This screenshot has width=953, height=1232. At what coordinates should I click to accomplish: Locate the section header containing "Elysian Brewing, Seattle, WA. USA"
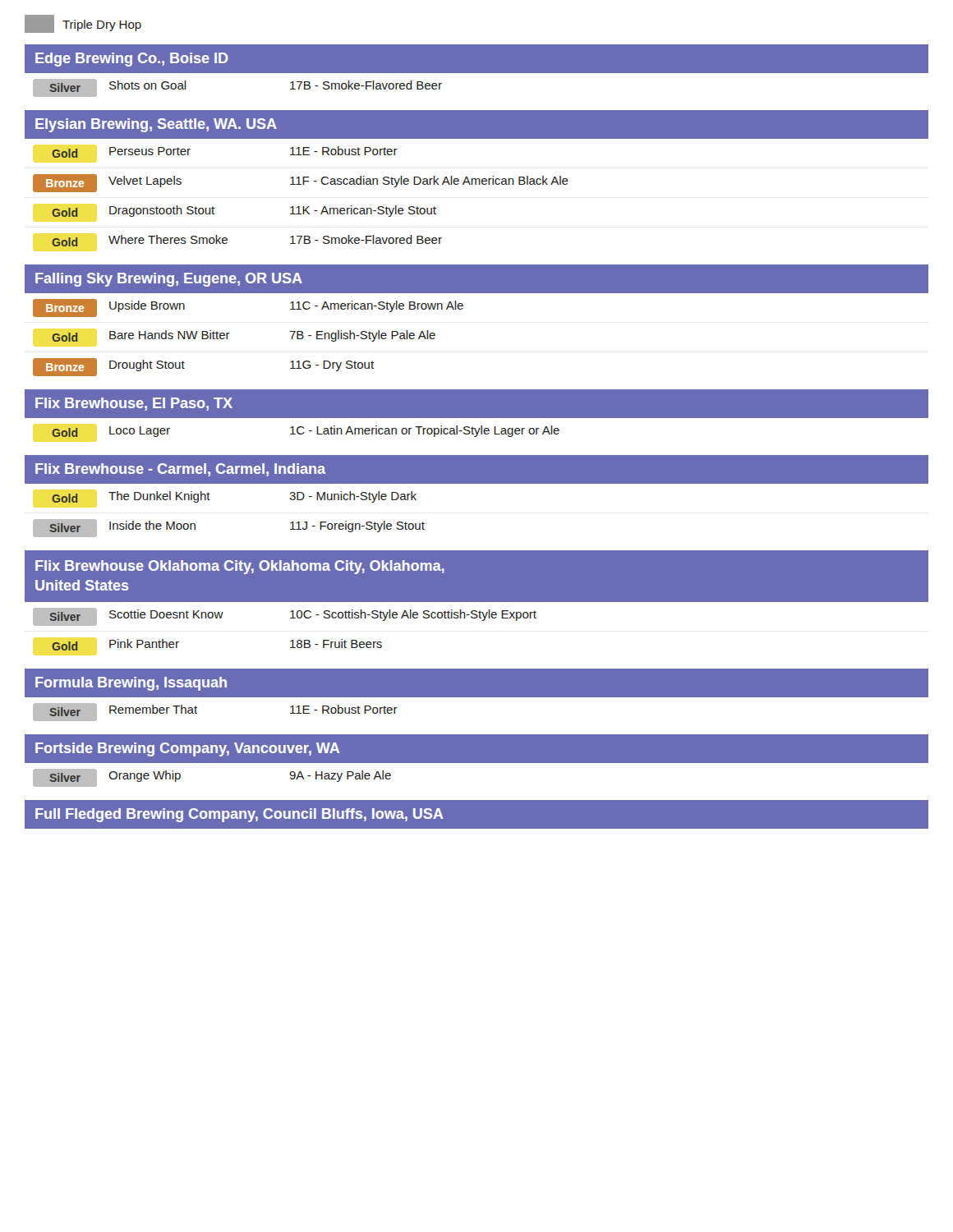pos(156,124)
